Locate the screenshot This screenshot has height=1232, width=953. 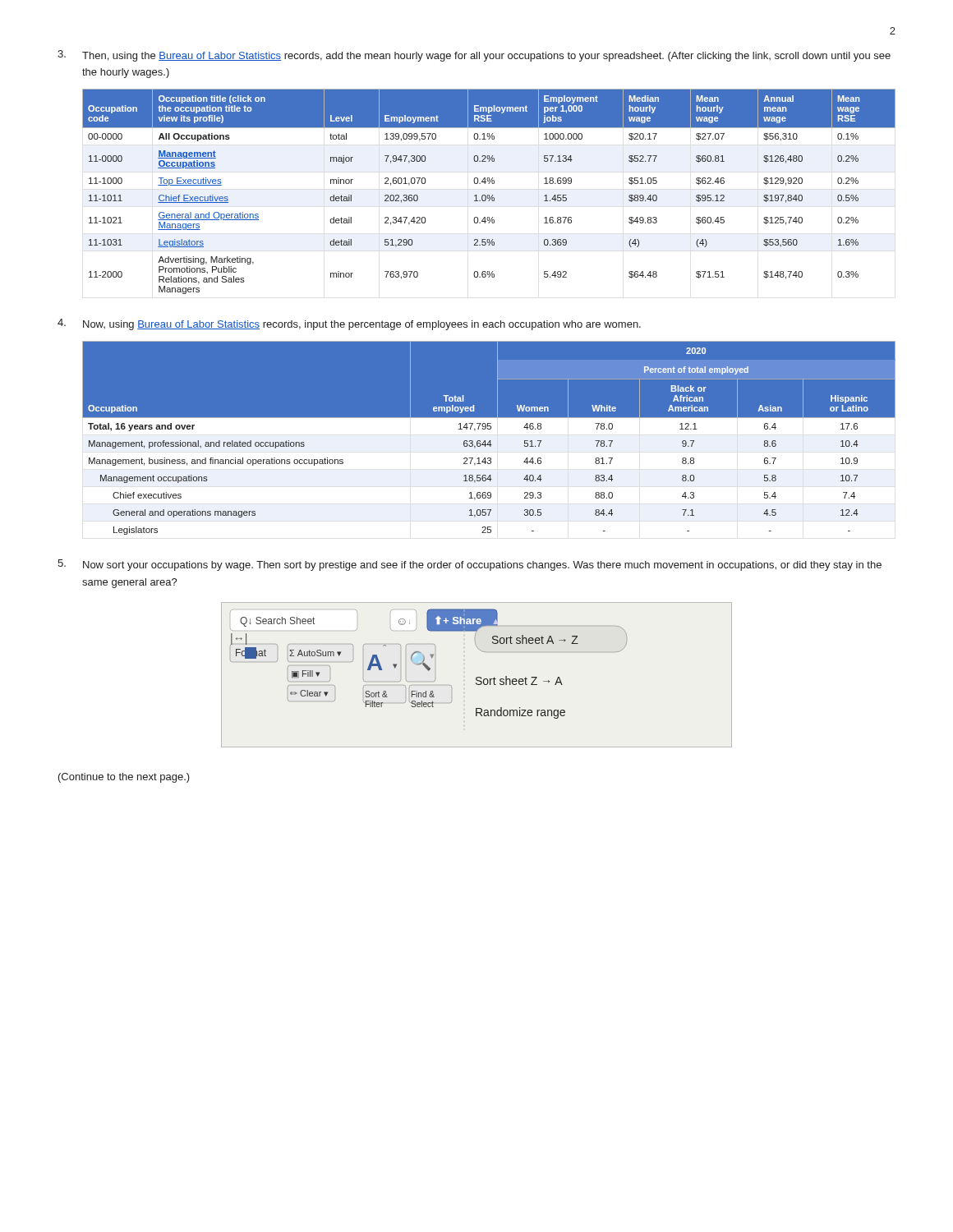pyautogui.click(x=476, y=675)
